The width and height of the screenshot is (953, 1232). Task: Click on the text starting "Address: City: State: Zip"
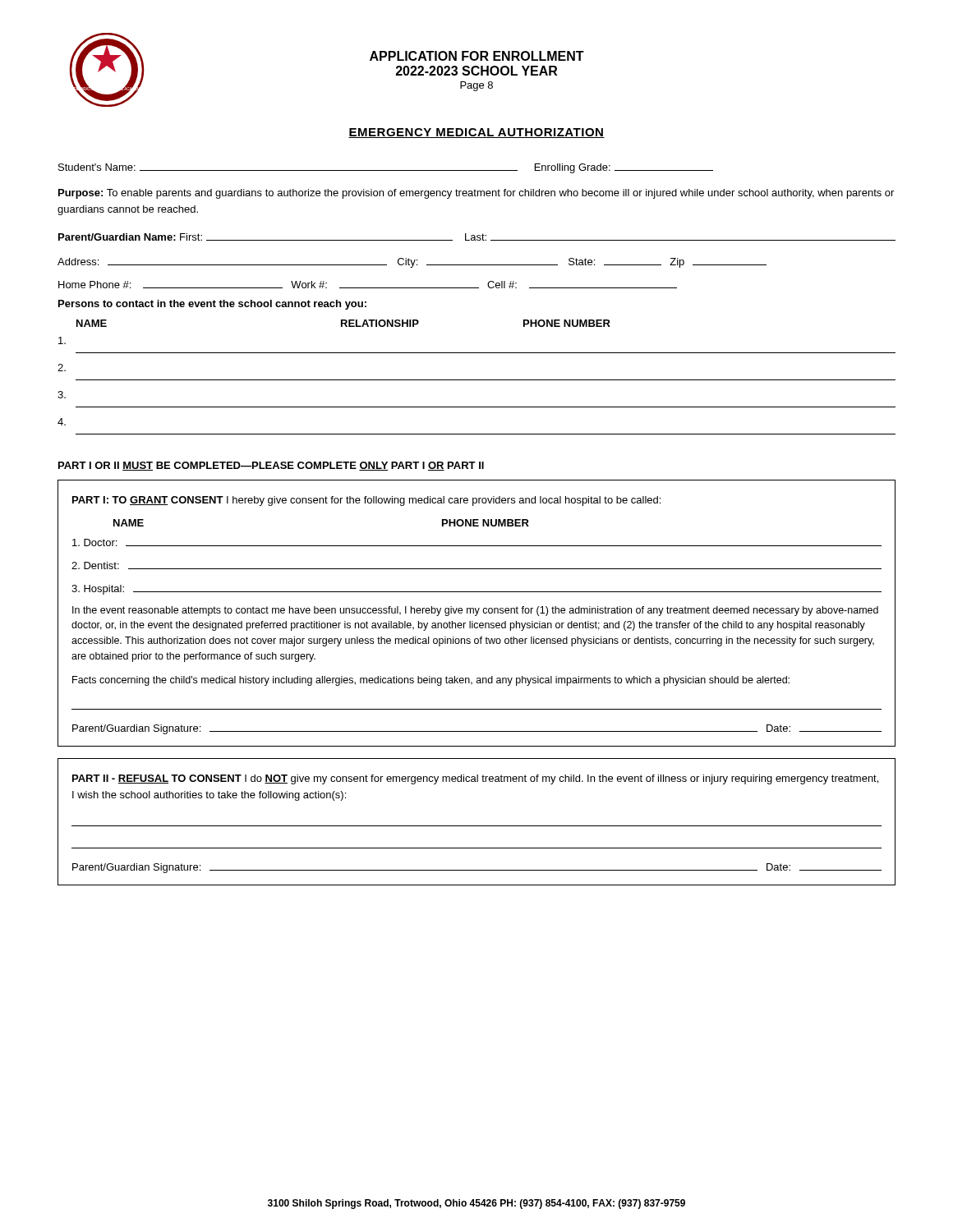(412, 260)
